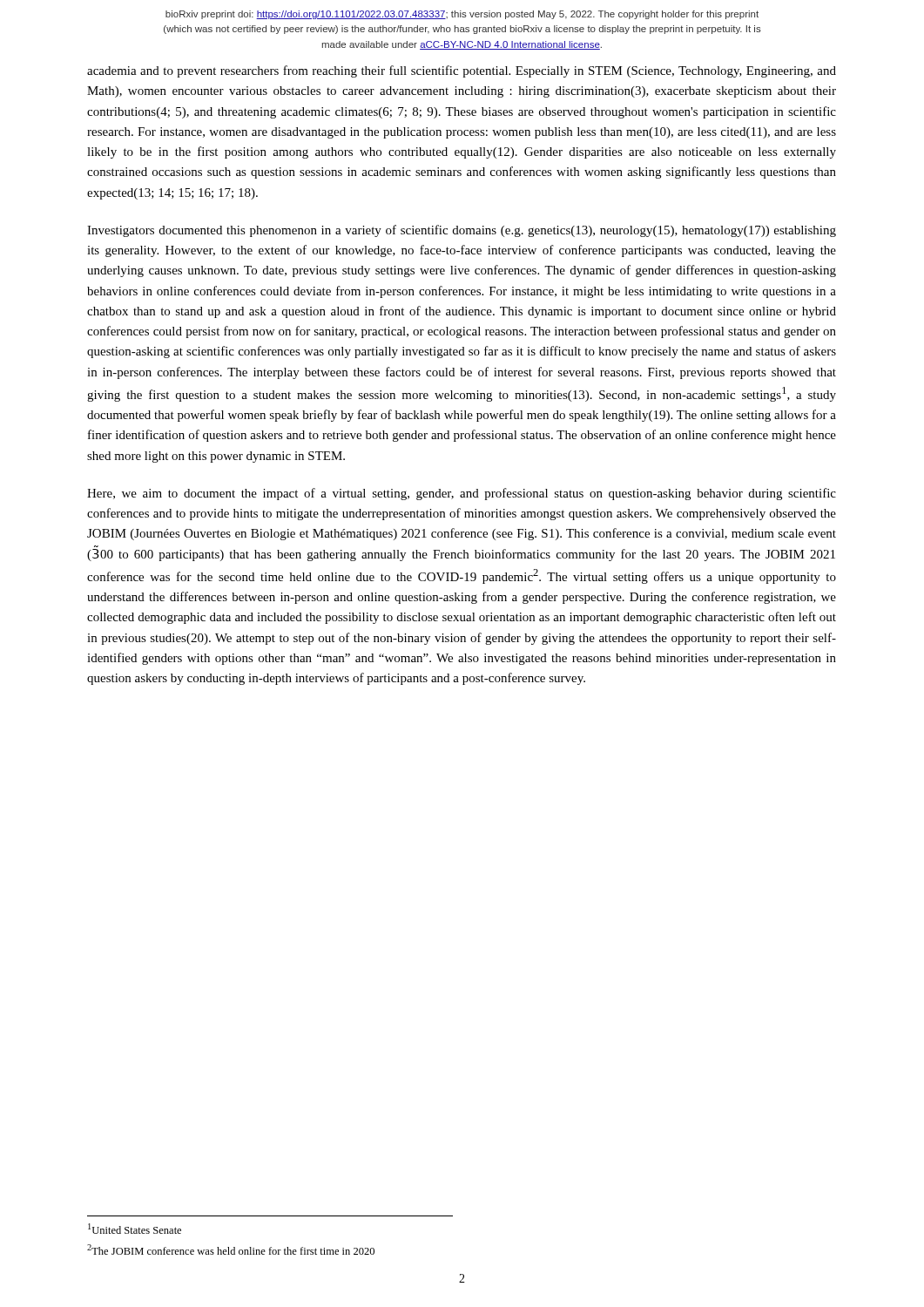The image size is (924, 1307).
Task: Locate the text "1United States Senate"
Action: pos(134,1229)
